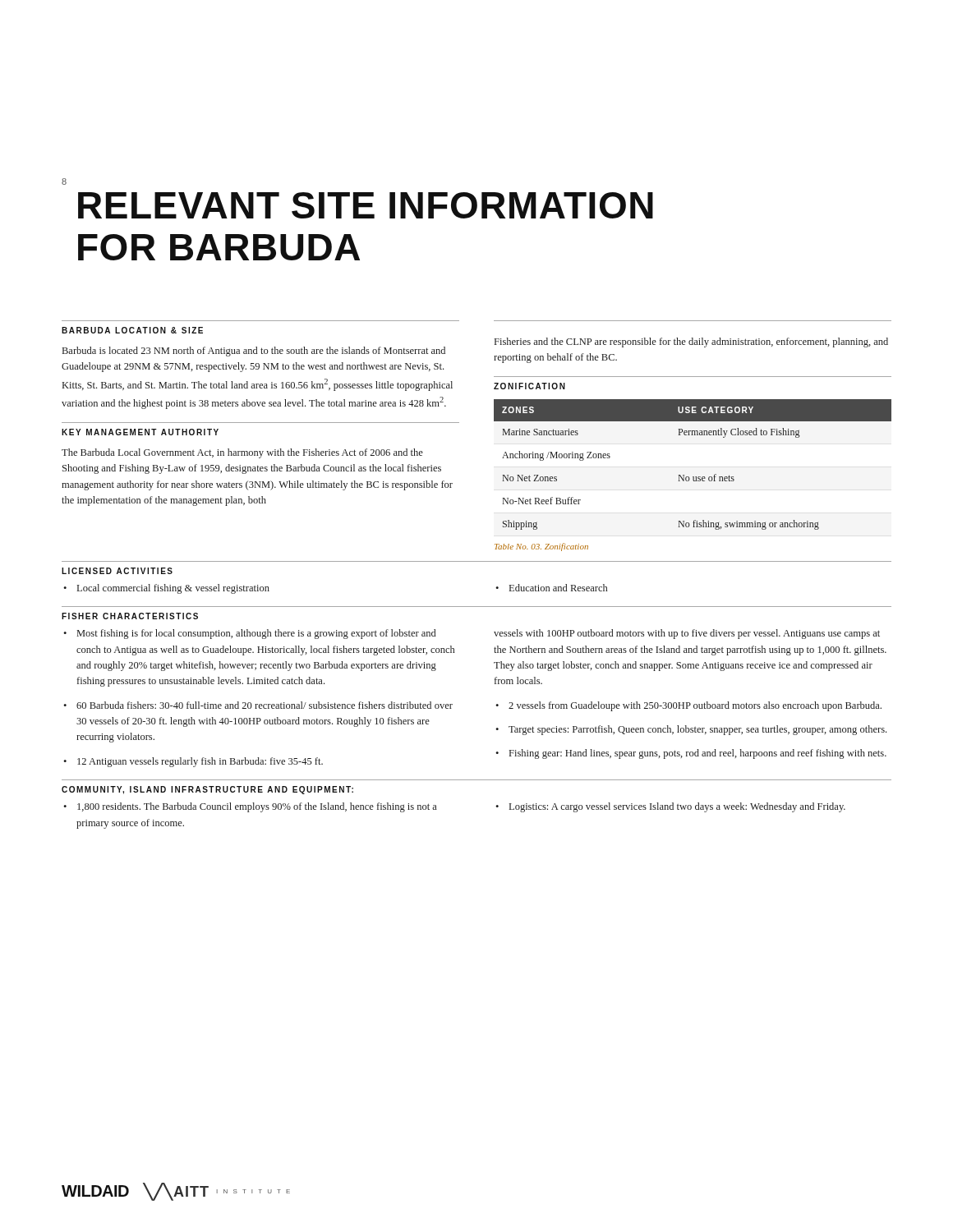Navigate to the text block starting "Table No. 03. Zonification"
Image resolution: width=953 pixels, height=1232 pixels.
(541, 546)
